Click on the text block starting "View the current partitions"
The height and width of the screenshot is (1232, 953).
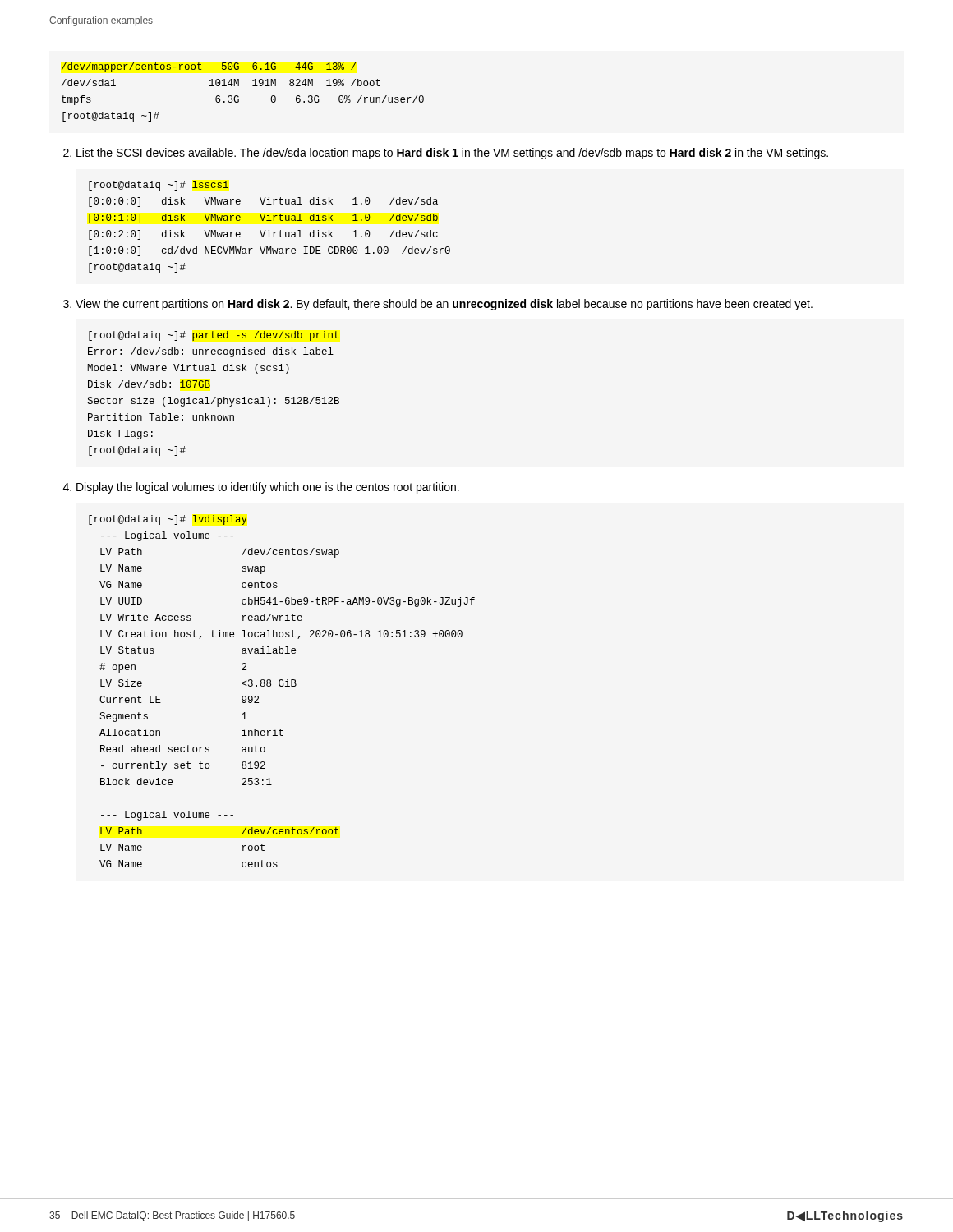[x=444, y=304]
